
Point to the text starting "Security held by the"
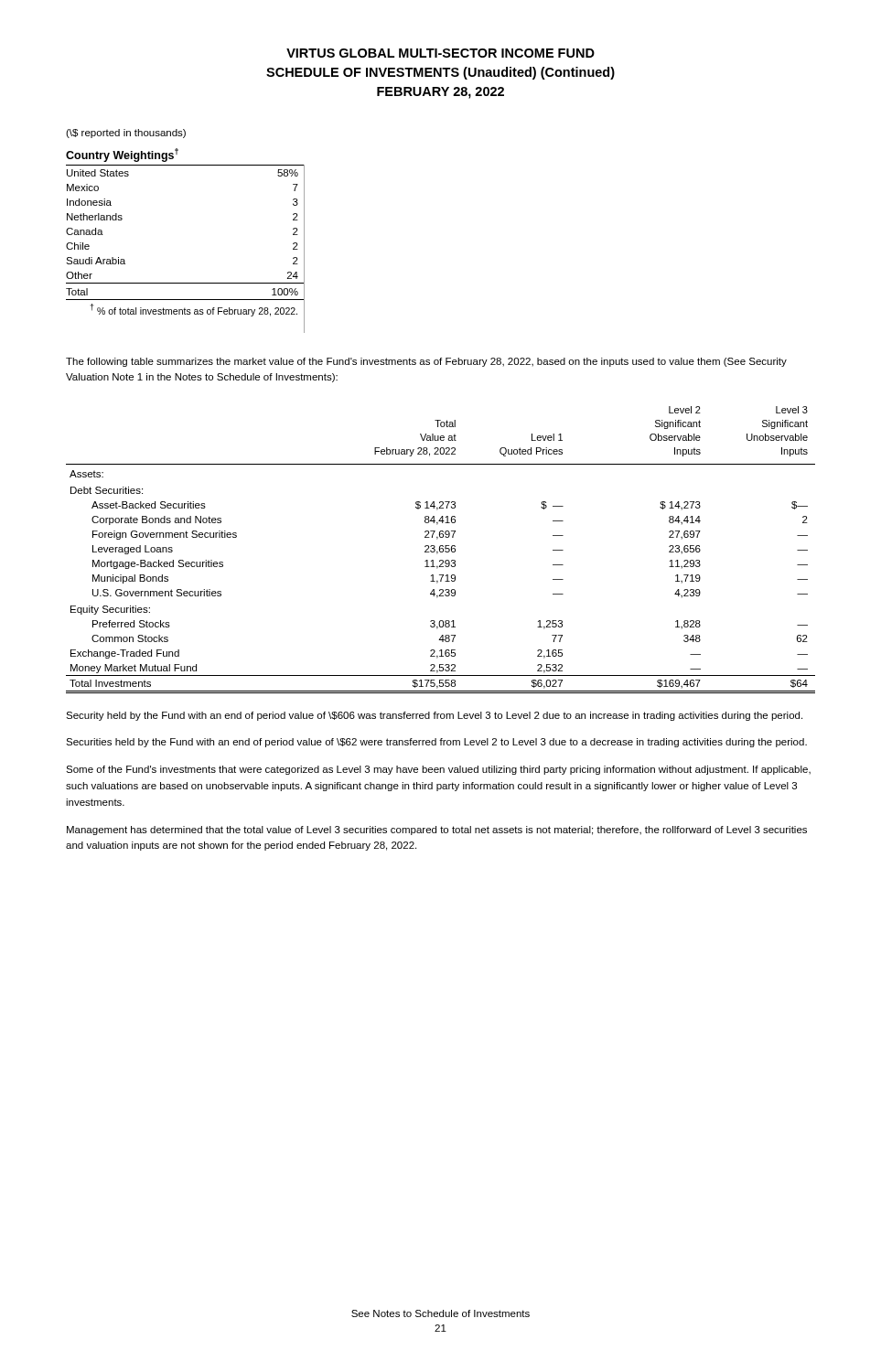tap(435, 715)
